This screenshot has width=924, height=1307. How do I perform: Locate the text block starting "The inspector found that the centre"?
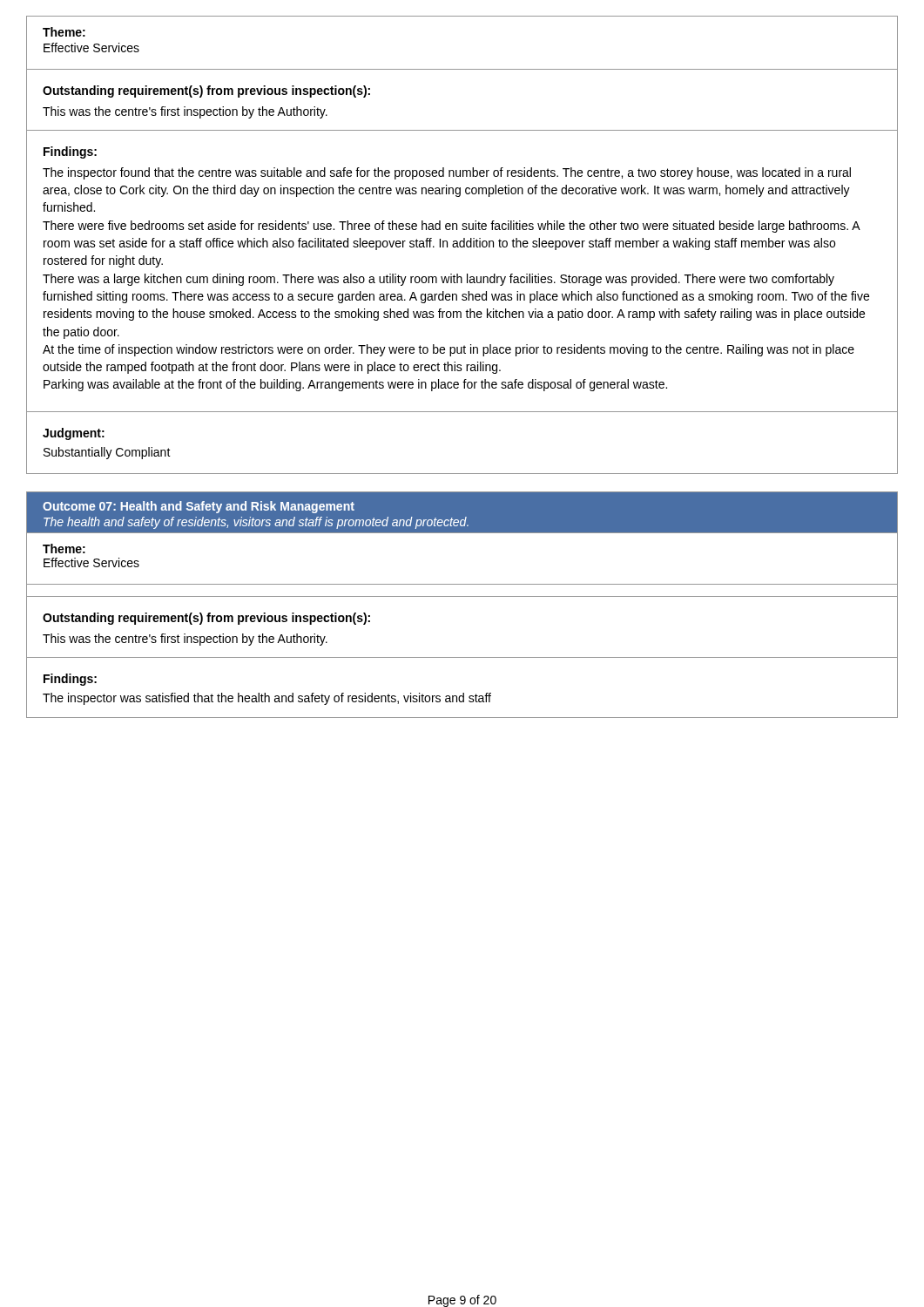click(462, 190)
